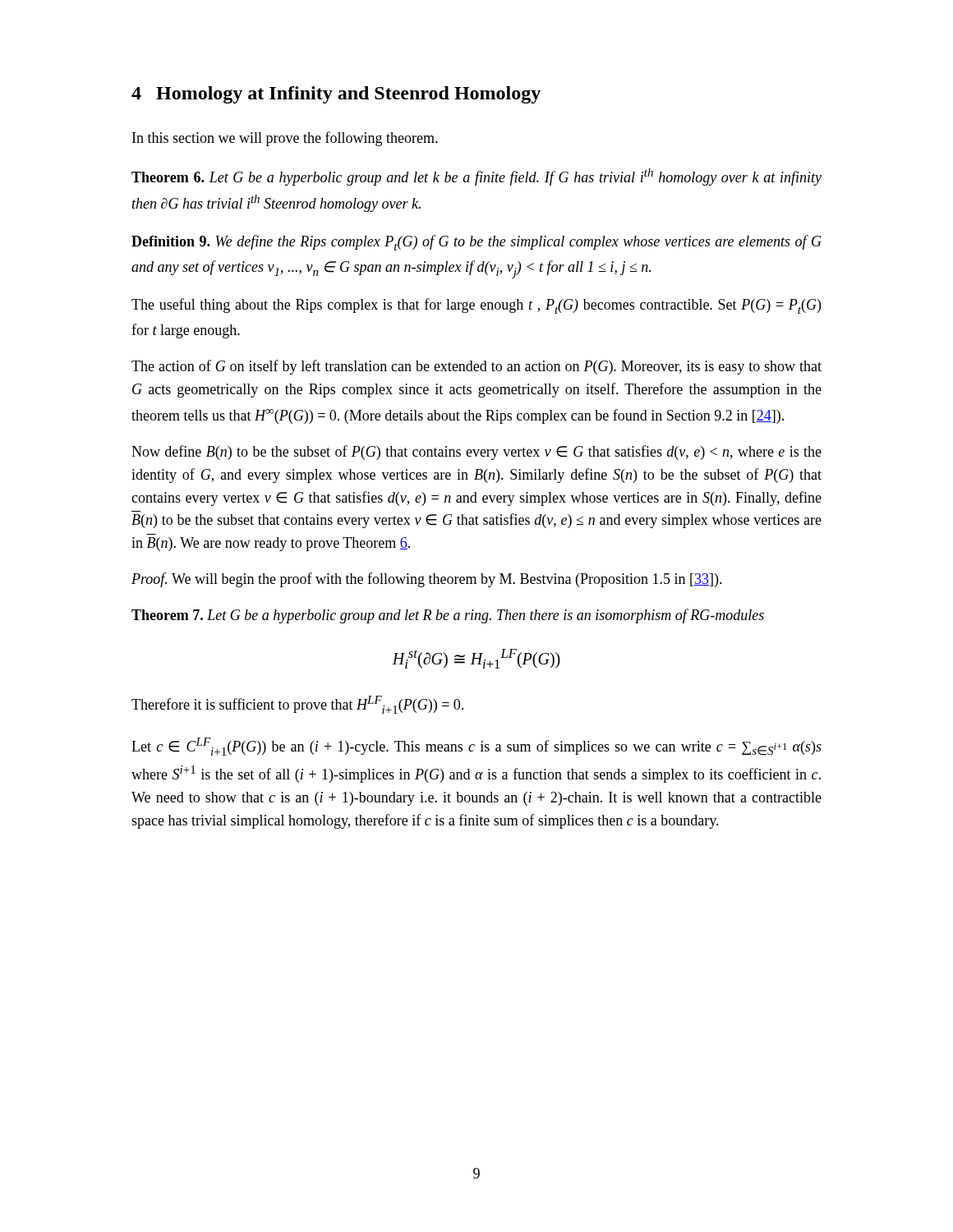Viewport: 953px width, 1232px height.
Task: Locate the section header that says "4 Homology at"
Action: (x=476, y=93)
